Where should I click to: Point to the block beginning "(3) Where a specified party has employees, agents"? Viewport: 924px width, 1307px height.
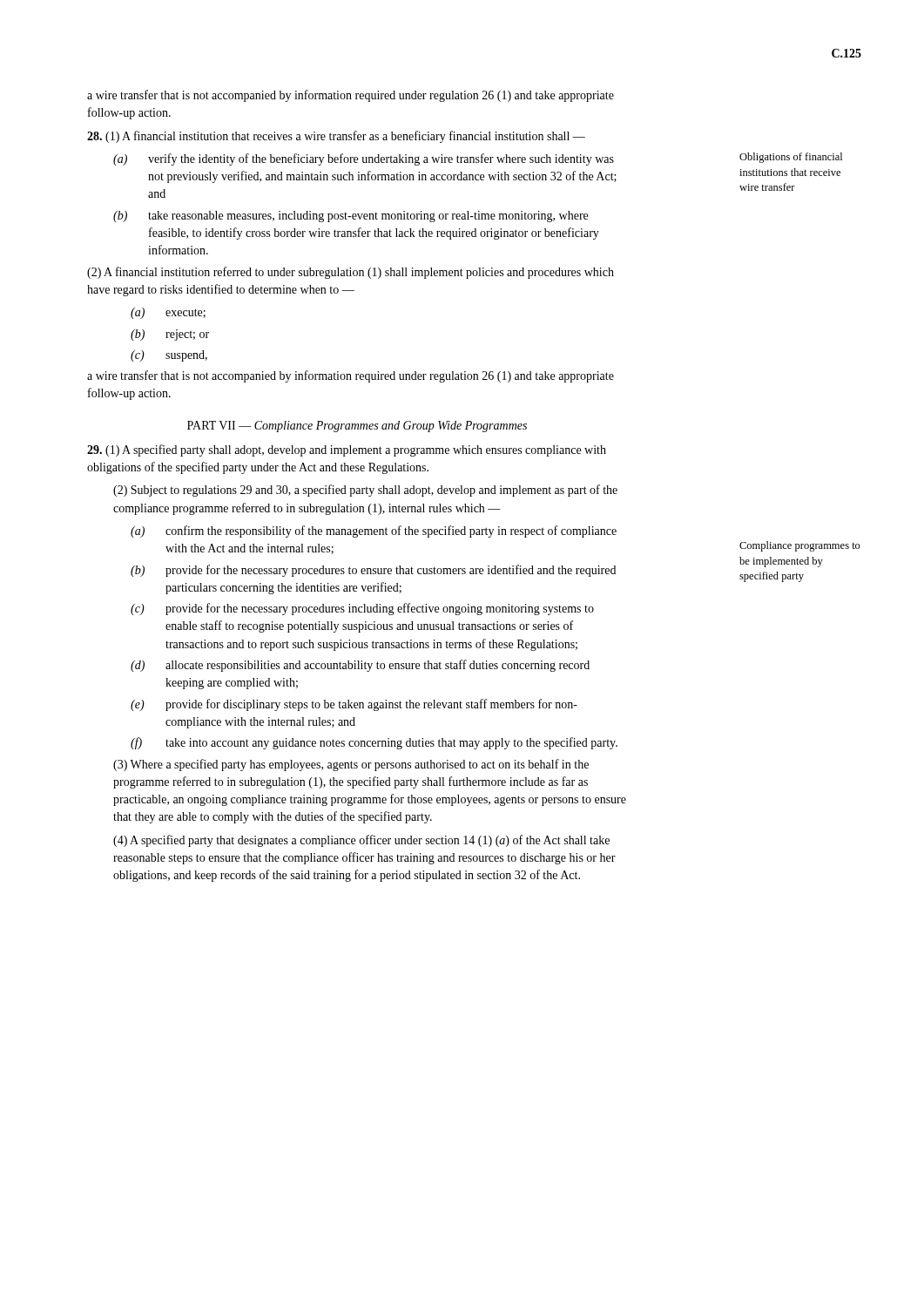tap(370, 791)
